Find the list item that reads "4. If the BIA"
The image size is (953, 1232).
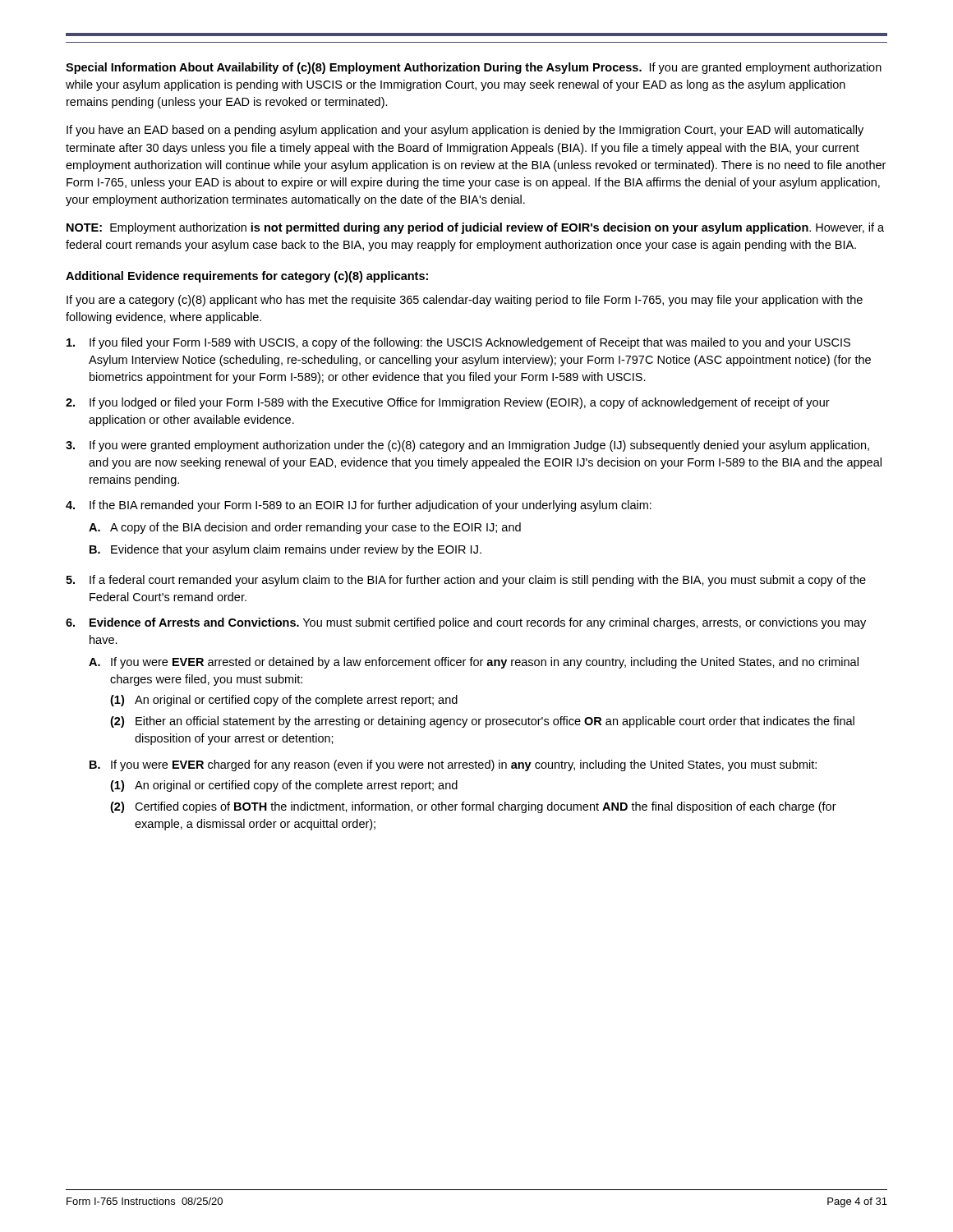(476, 530)
